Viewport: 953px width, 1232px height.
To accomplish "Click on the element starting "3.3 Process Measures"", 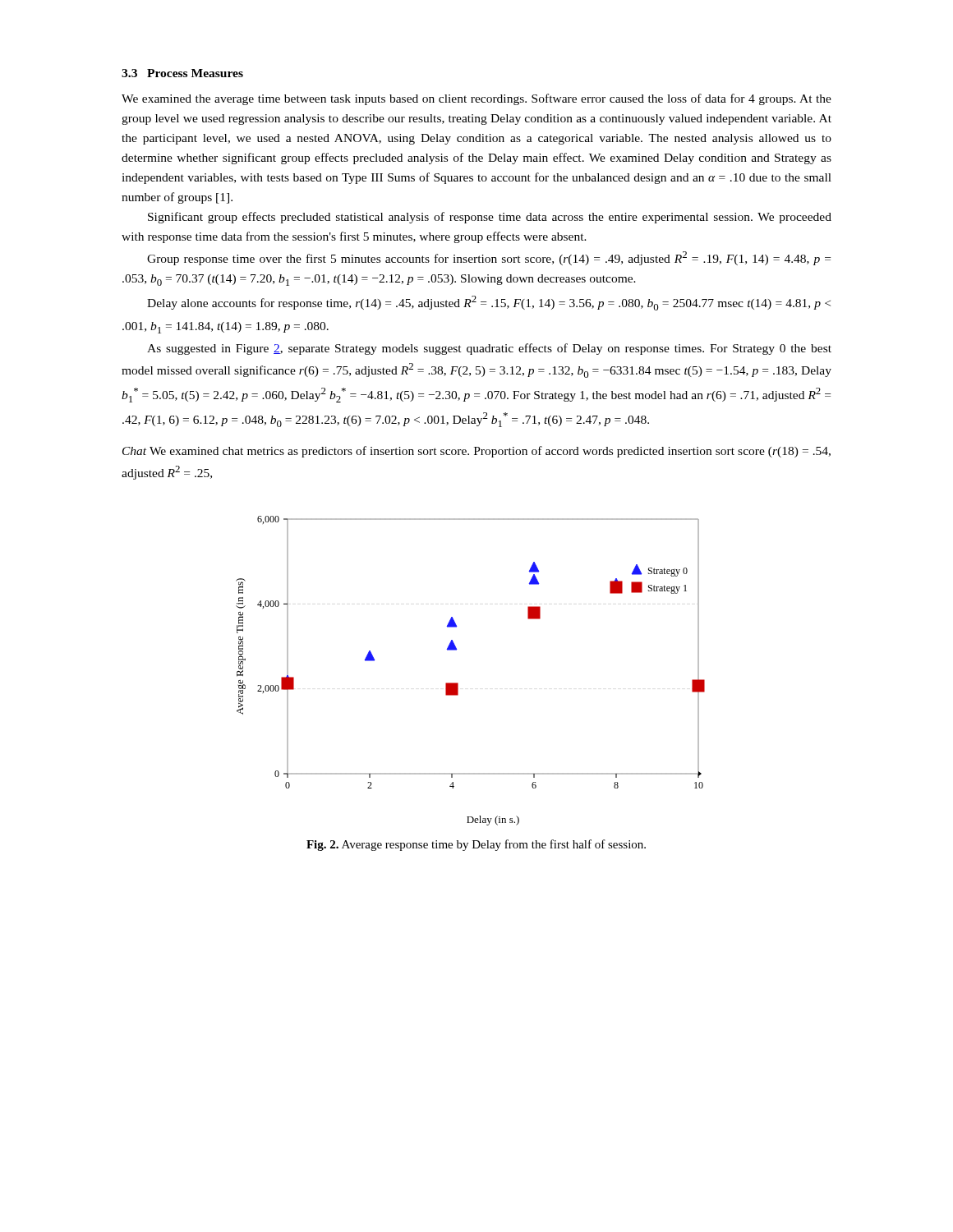I will [x=182, y=73].
